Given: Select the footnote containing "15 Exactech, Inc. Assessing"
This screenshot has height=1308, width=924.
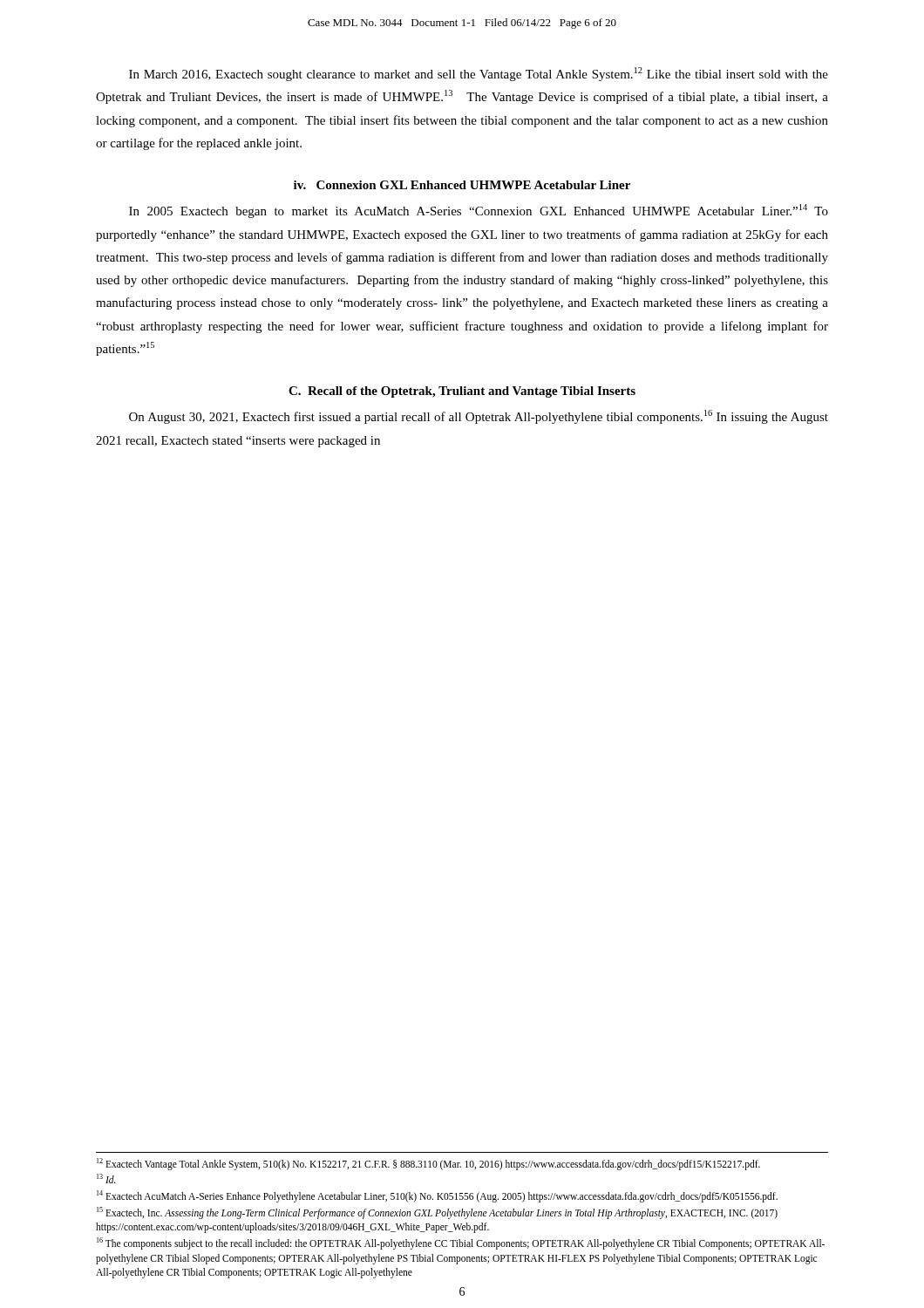Looking at the screenshot, I should point(437,1219).
